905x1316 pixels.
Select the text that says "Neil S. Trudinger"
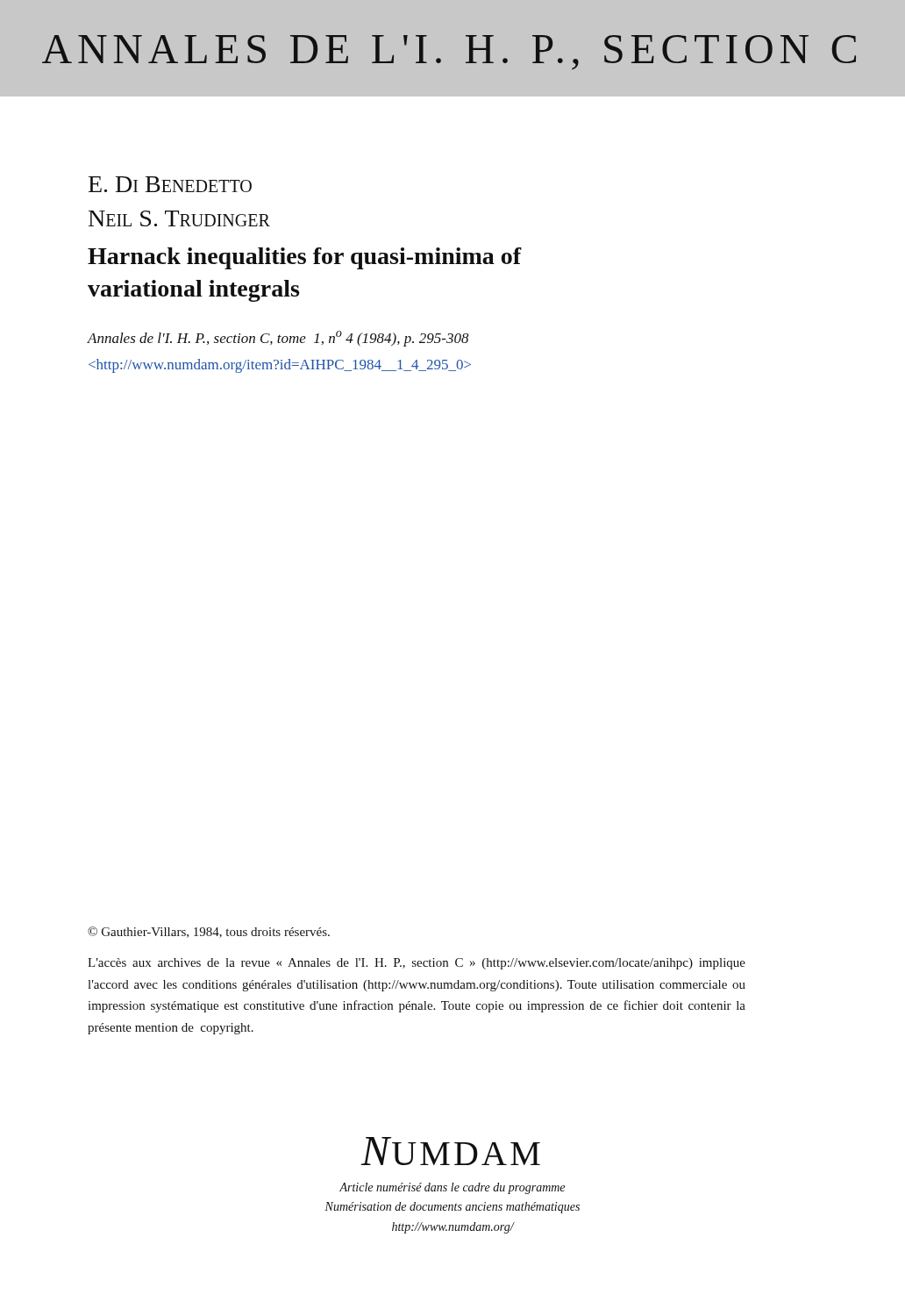coord(179,218)
